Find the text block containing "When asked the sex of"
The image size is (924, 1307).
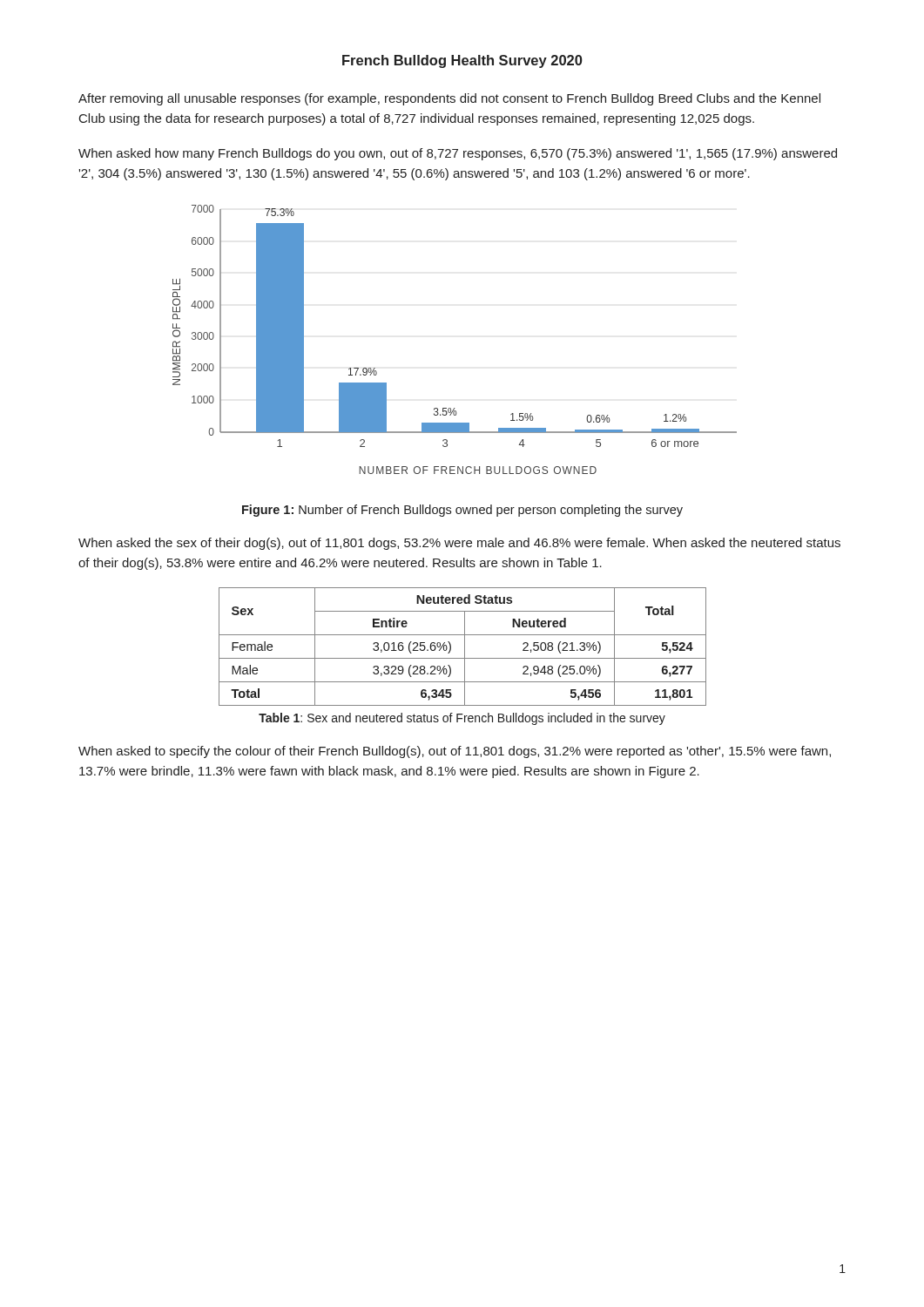(460, 553)
